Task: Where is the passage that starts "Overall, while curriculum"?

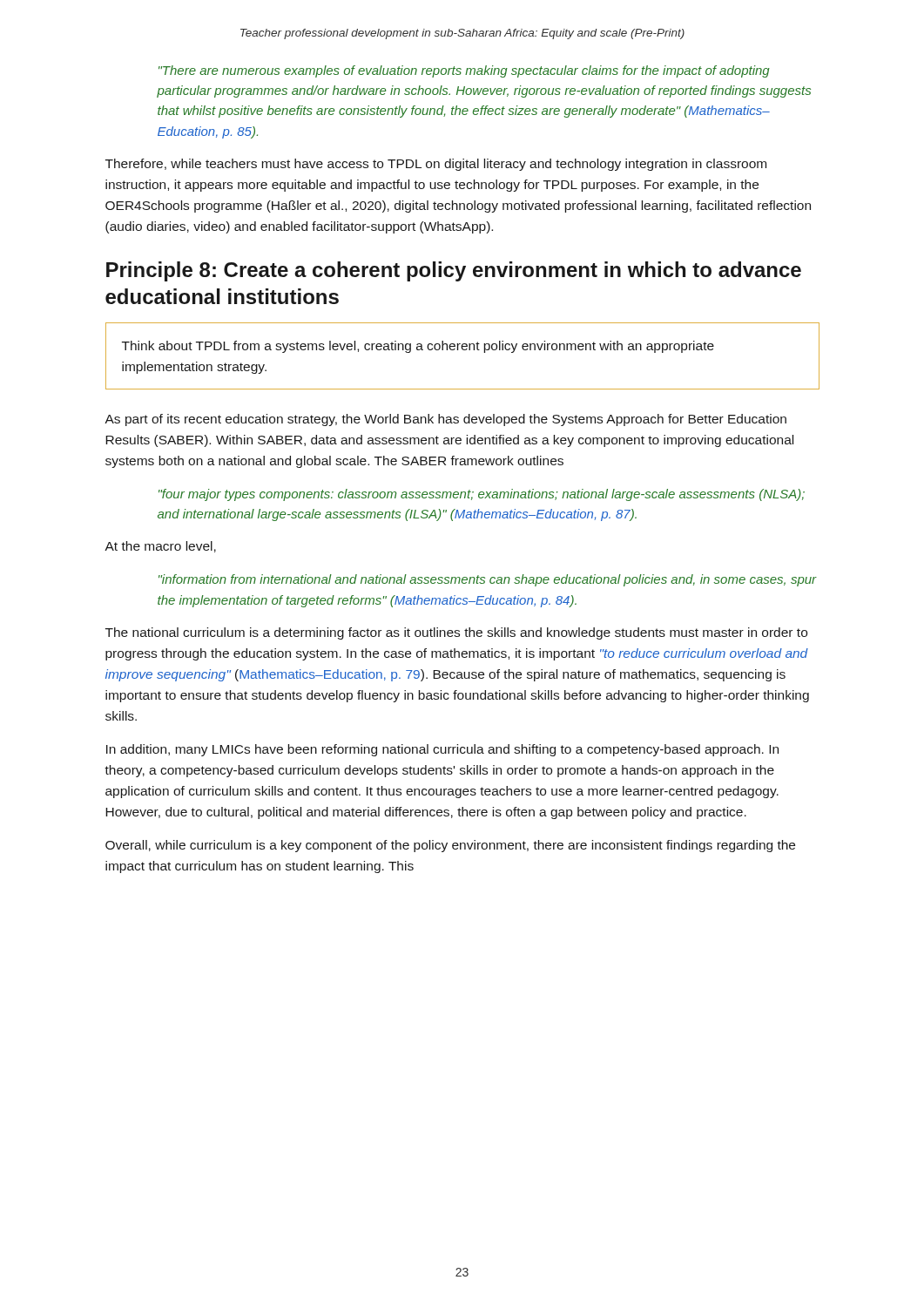Action: pyautogui.click(x=450, y=855)
